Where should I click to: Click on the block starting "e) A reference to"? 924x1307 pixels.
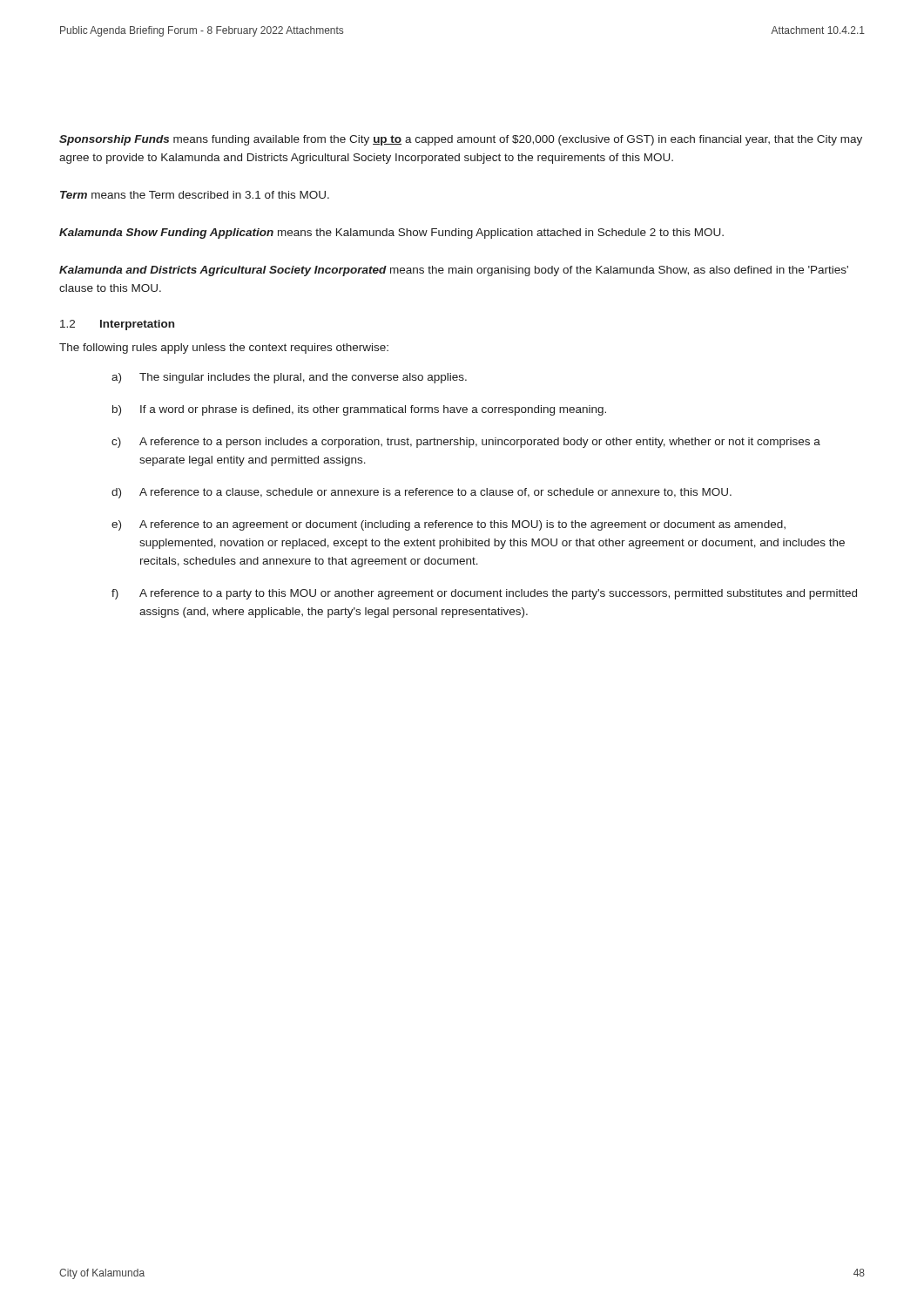click(x=488, y=543)
